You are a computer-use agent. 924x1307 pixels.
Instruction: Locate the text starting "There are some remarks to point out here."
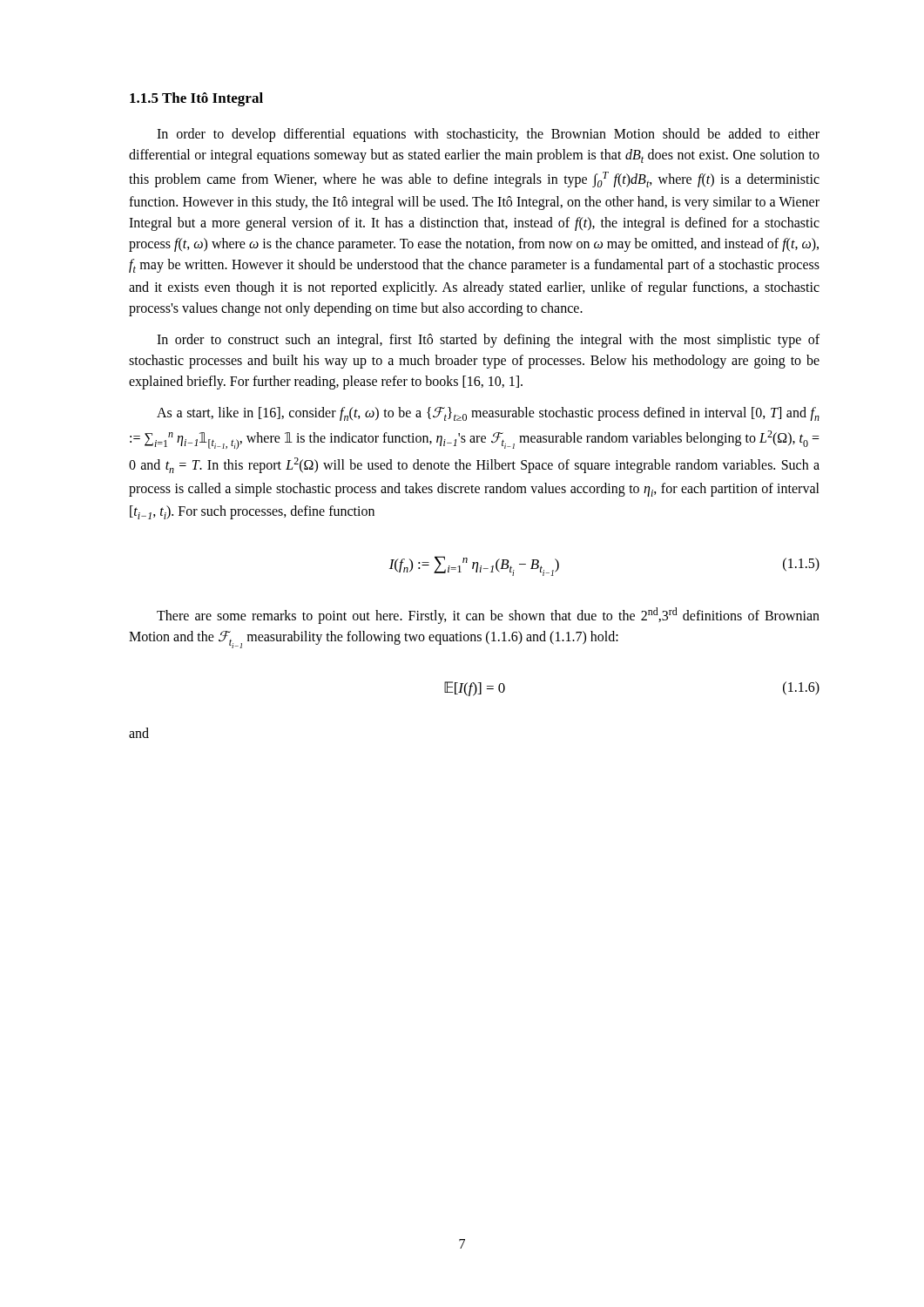pyautogui.click(x=474, y=628)
